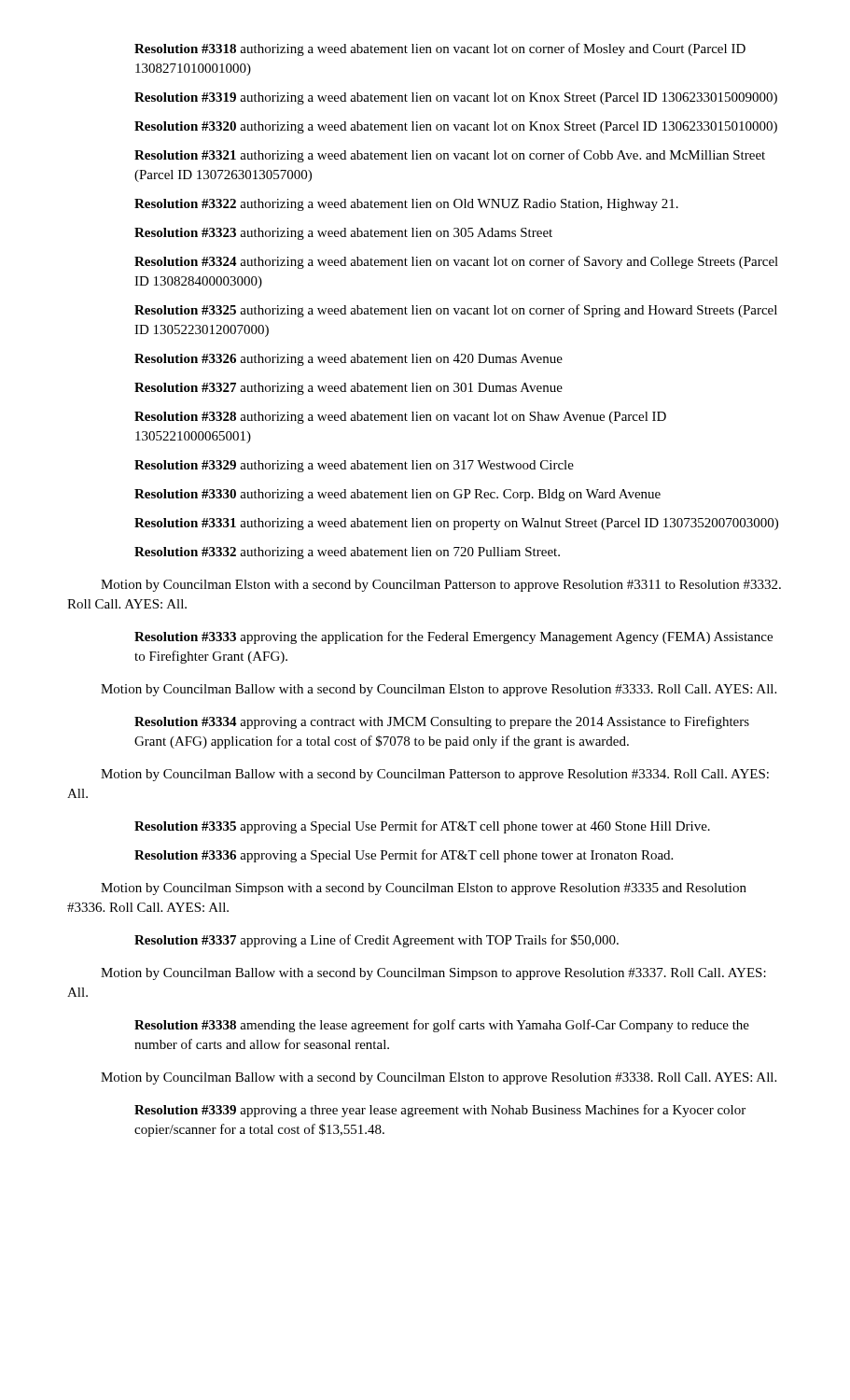
Task: Click on the list item with the text "Resolution #3336 approving"
Action: pos(404,855)
